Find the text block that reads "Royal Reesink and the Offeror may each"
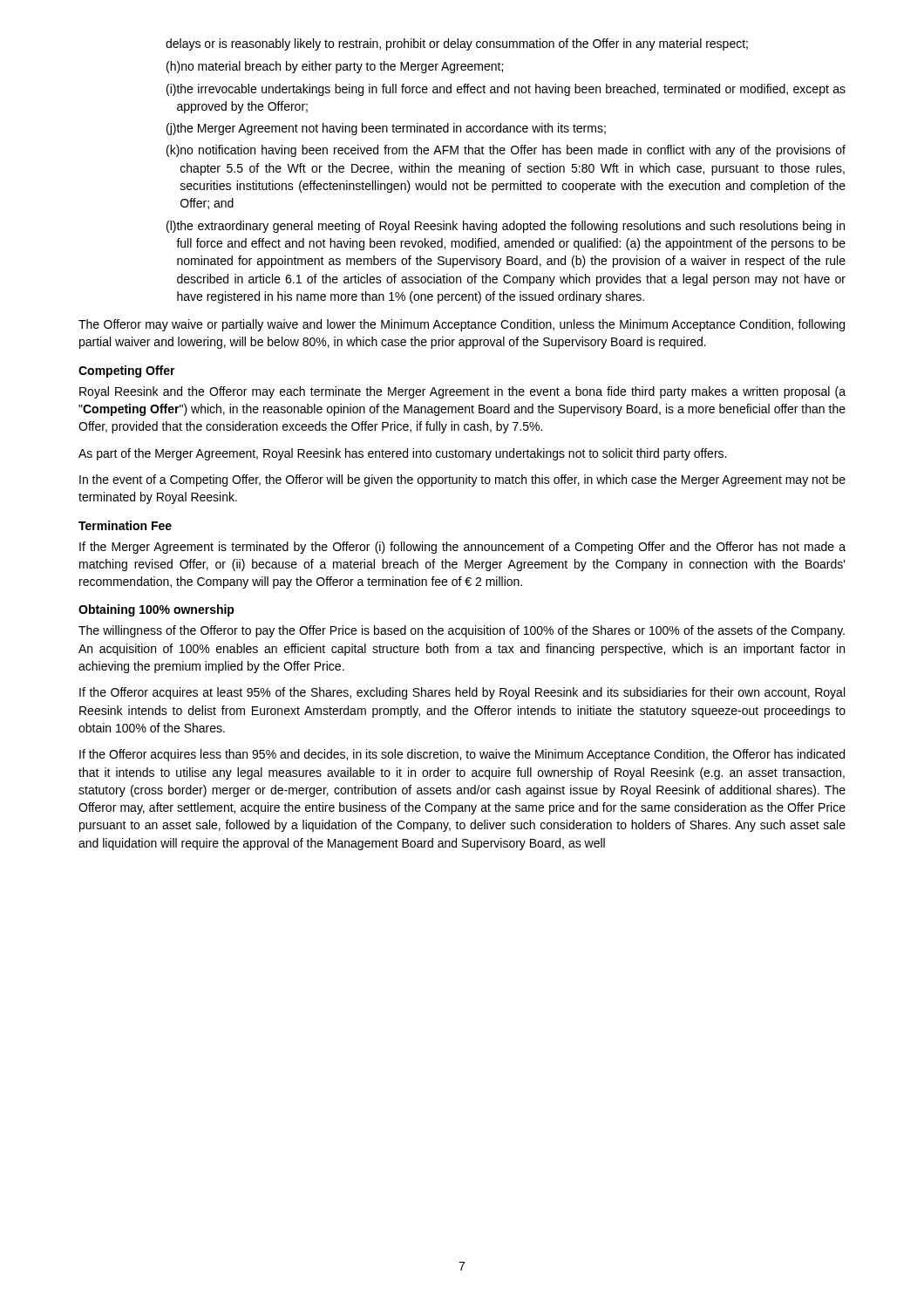The image size is (924, 1308). point(462,409)
